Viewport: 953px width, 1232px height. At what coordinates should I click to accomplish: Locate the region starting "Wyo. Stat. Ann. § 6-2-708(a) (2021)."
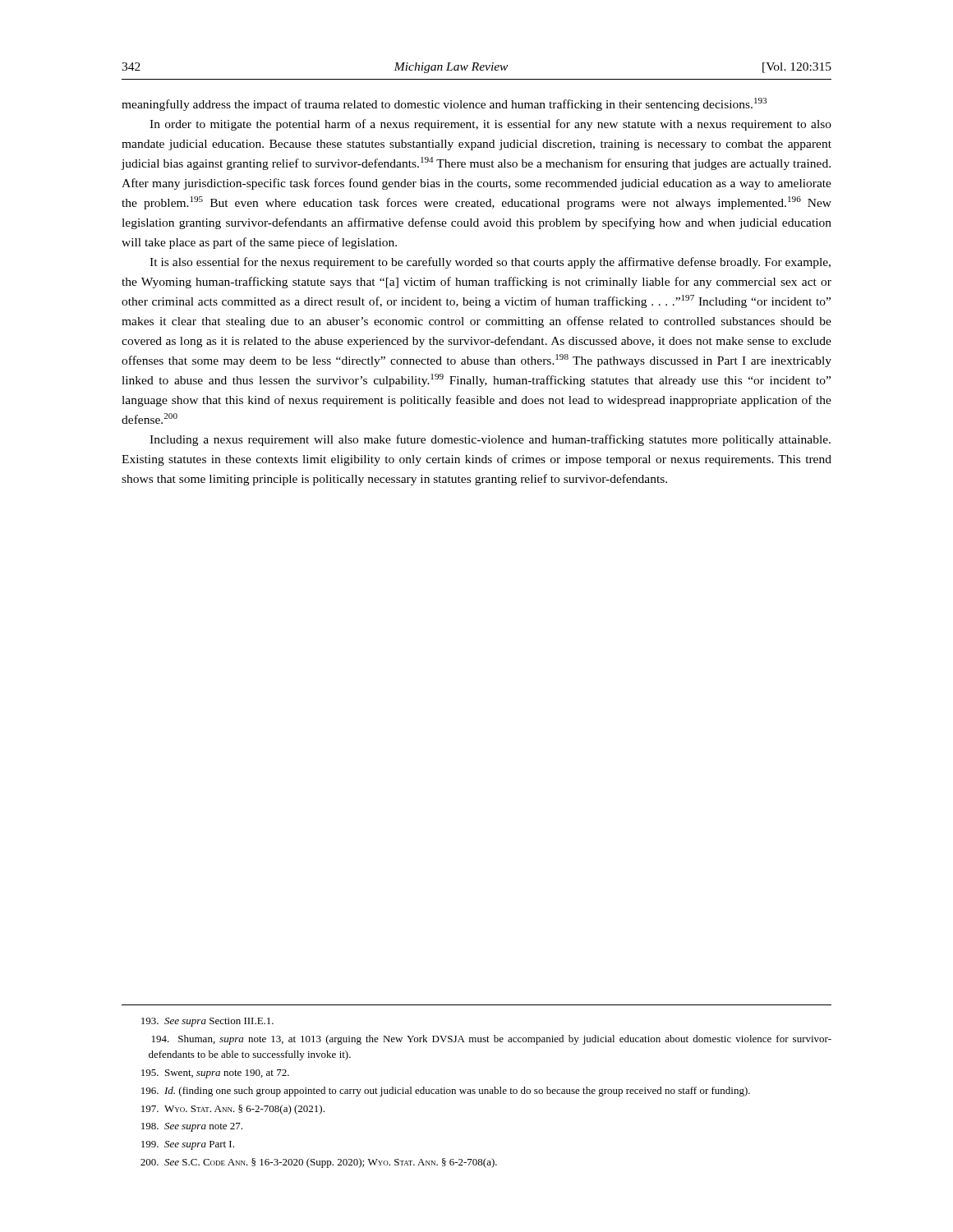(x=223, y=1108)
